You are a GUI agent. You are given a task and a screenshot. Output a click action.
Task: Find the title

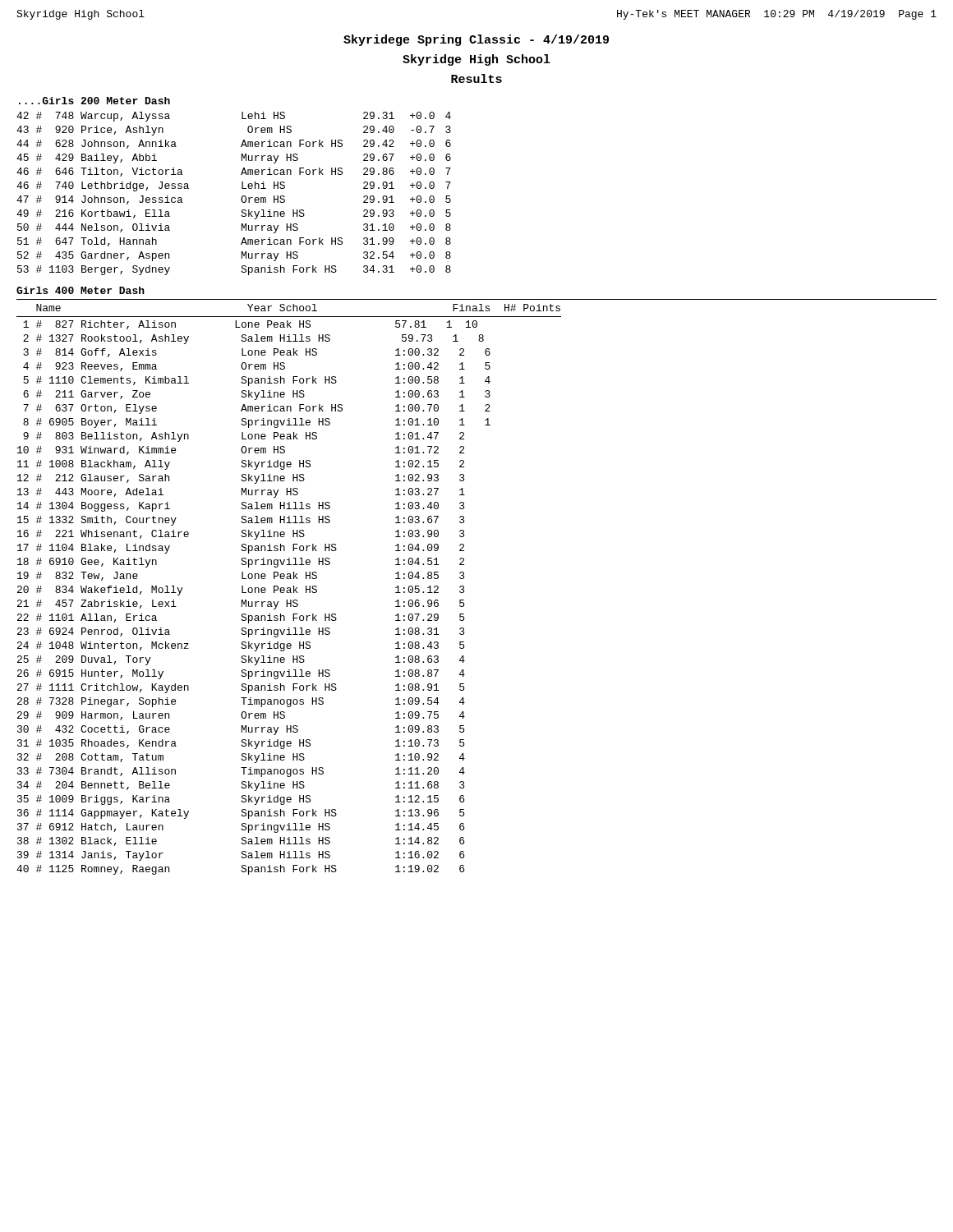pos(476,60)
